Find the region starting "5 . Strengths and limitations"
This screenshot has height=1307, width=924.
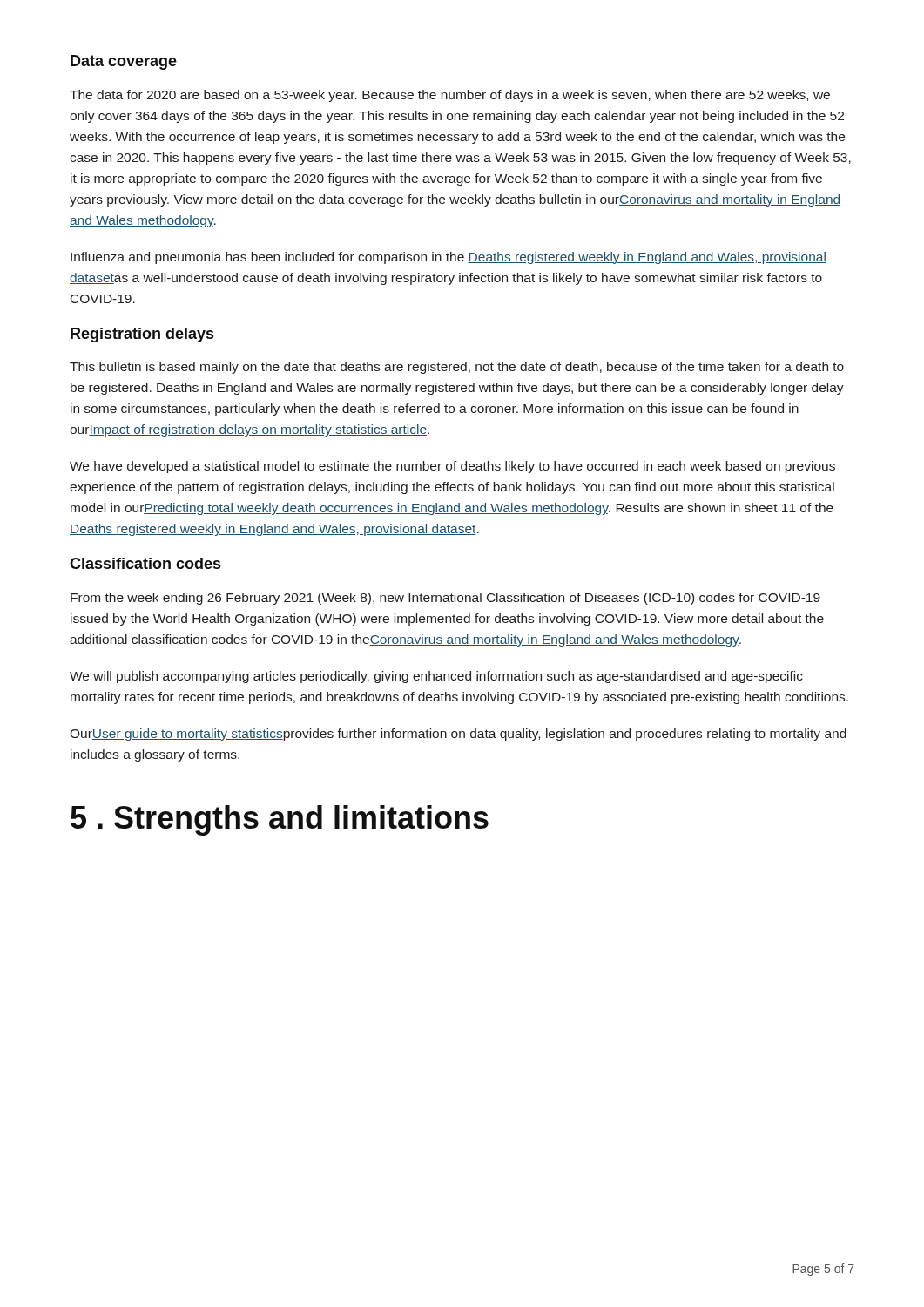(462, 818)
